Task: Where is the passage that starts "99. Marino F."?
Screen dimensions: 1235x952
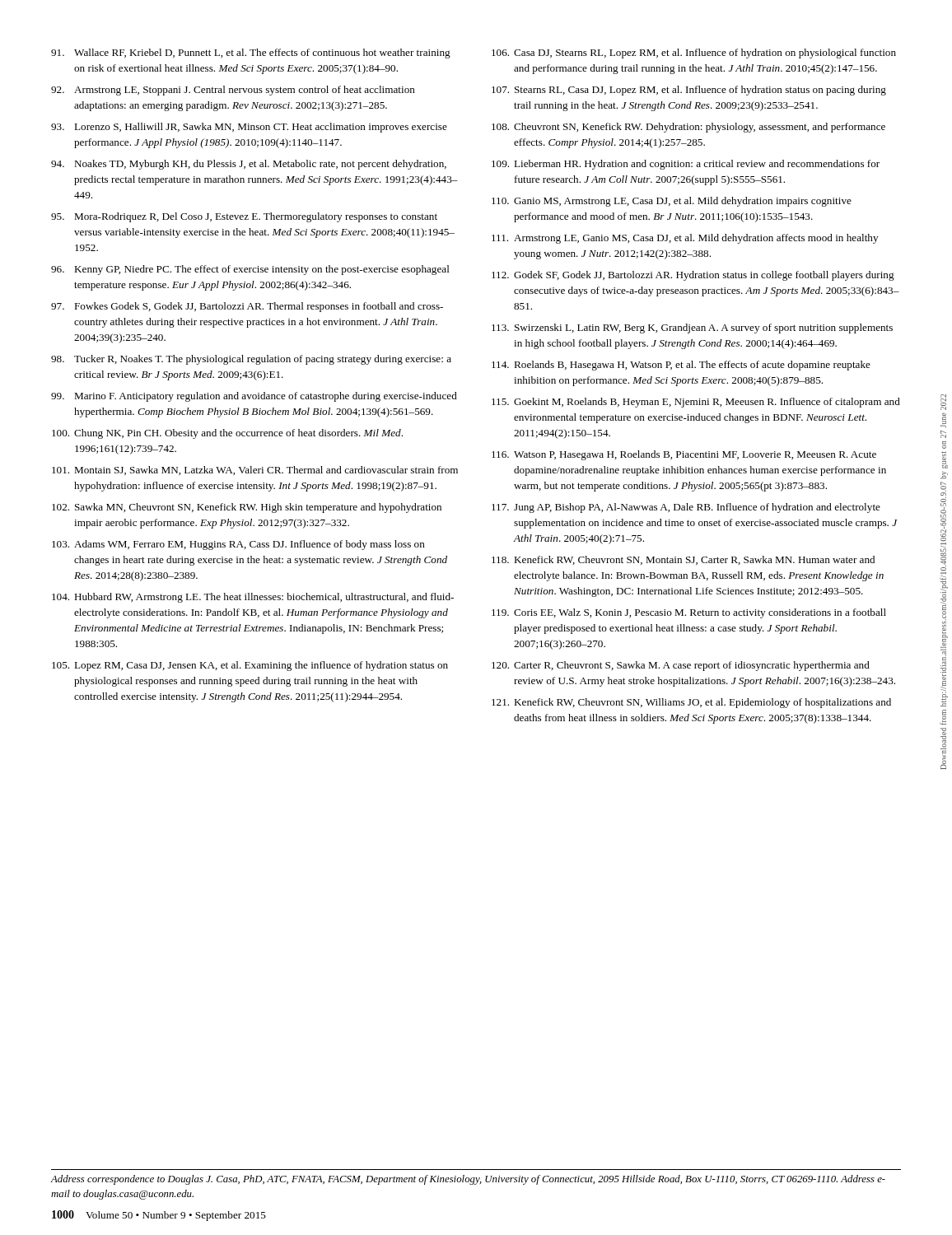Action: [x=256, y=403]
